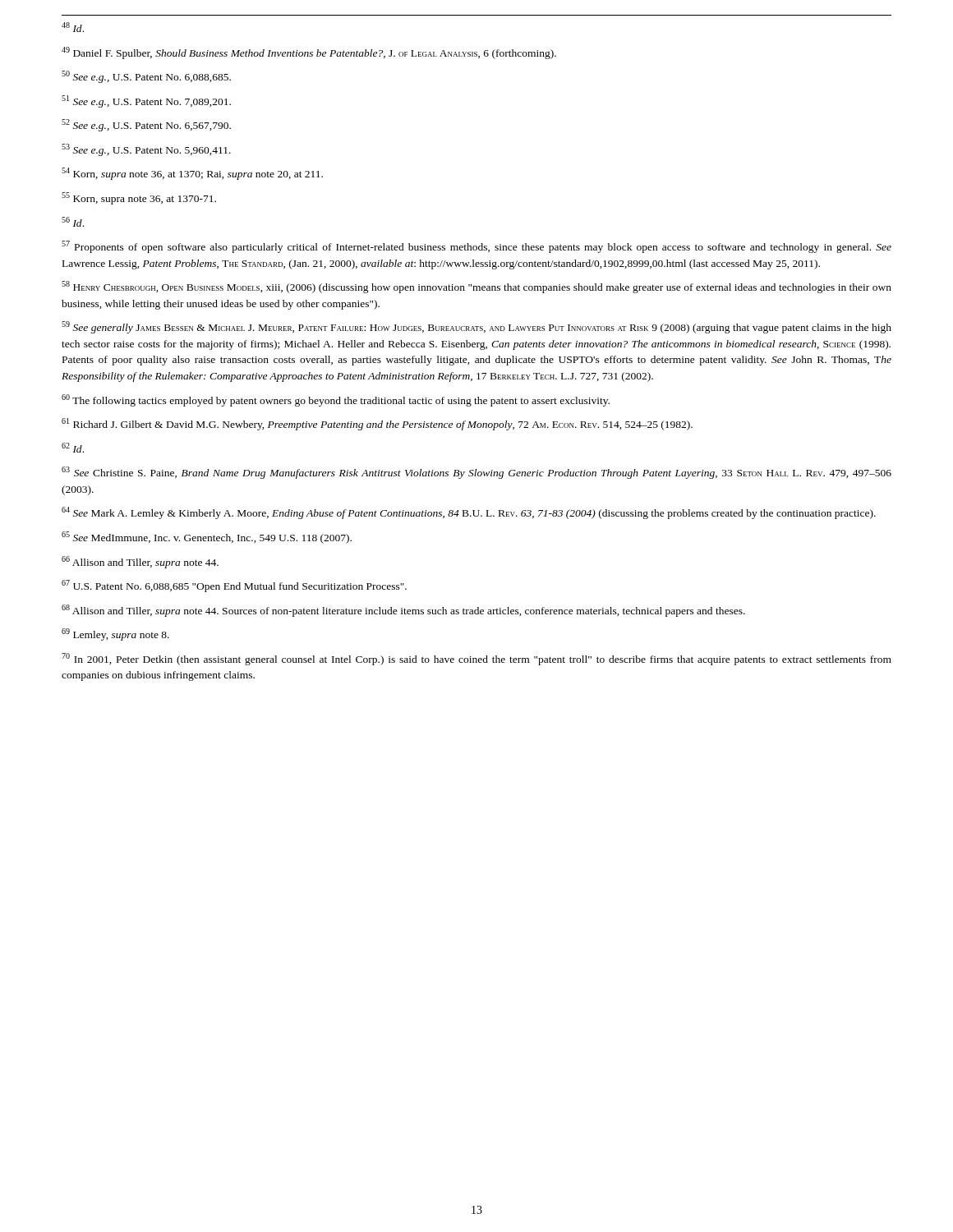Navigate to the text block starting "68 Allison and"
Viewport: 953px width, 1232px height.
pyautogui.click(x=404, y=610)
